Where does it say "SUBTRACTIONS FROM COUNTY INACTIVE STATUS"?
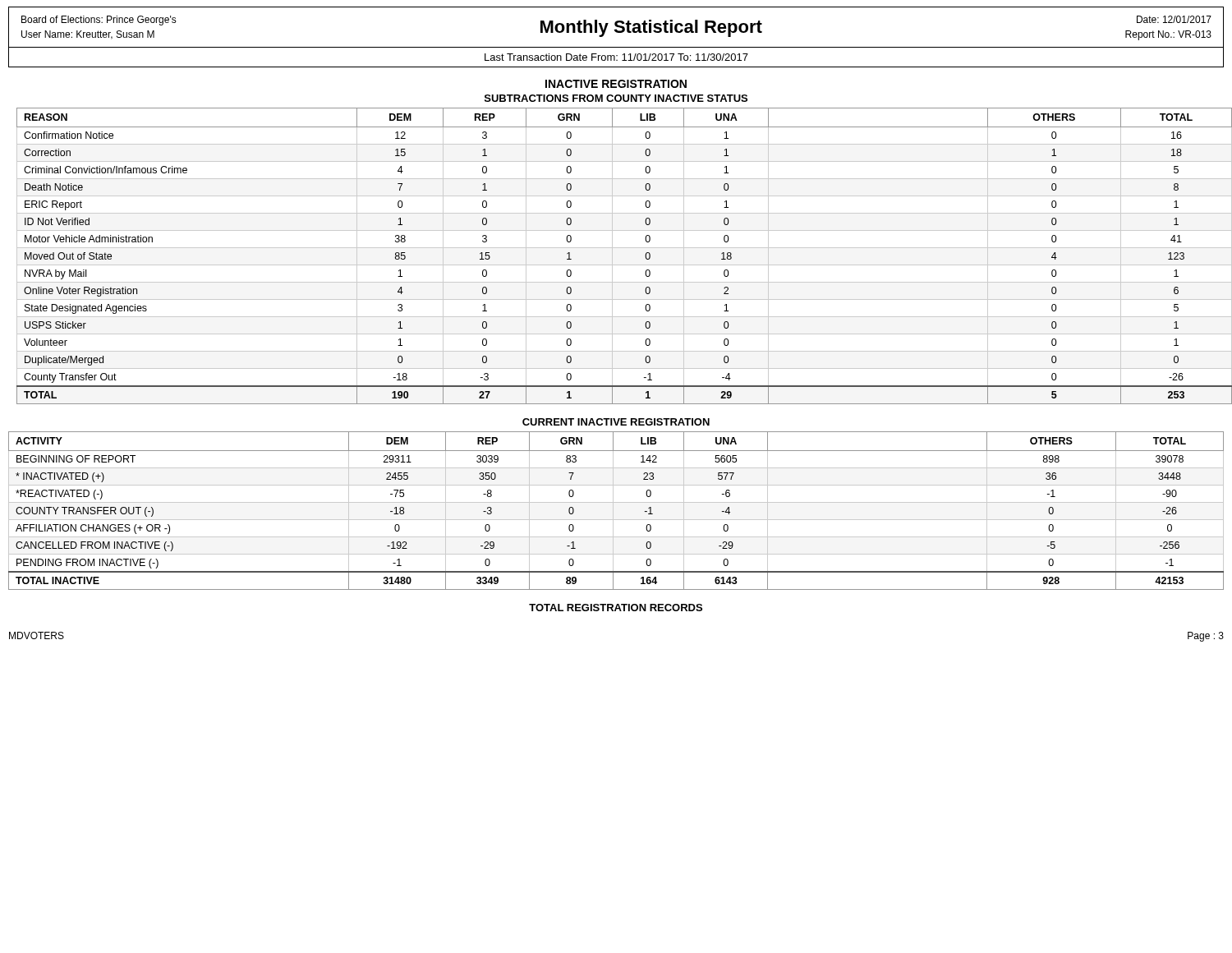Screen dimensions: 953x1232 (616, 98)
